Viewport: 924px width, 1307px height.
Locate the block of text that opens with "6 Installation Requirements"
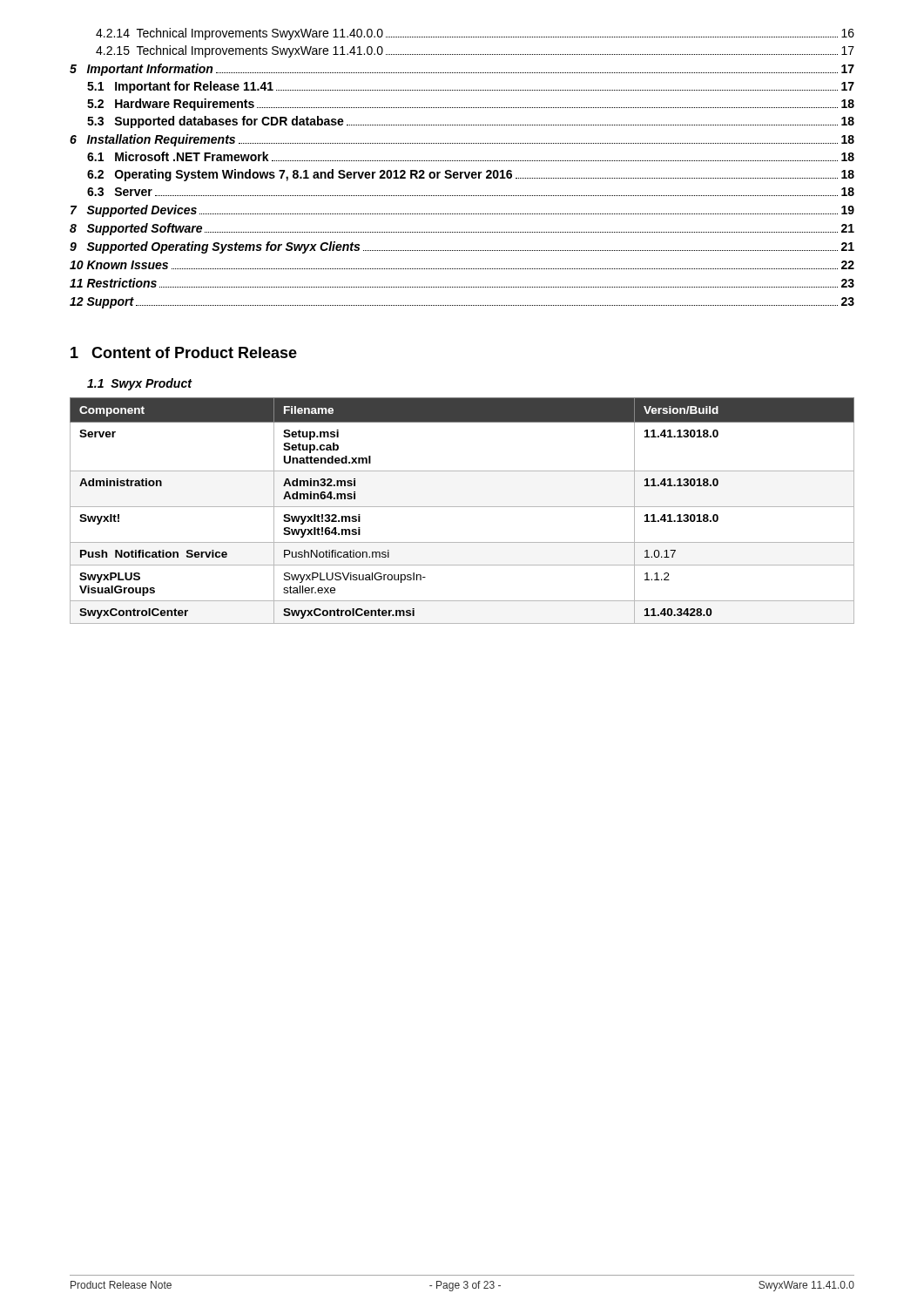462,139
